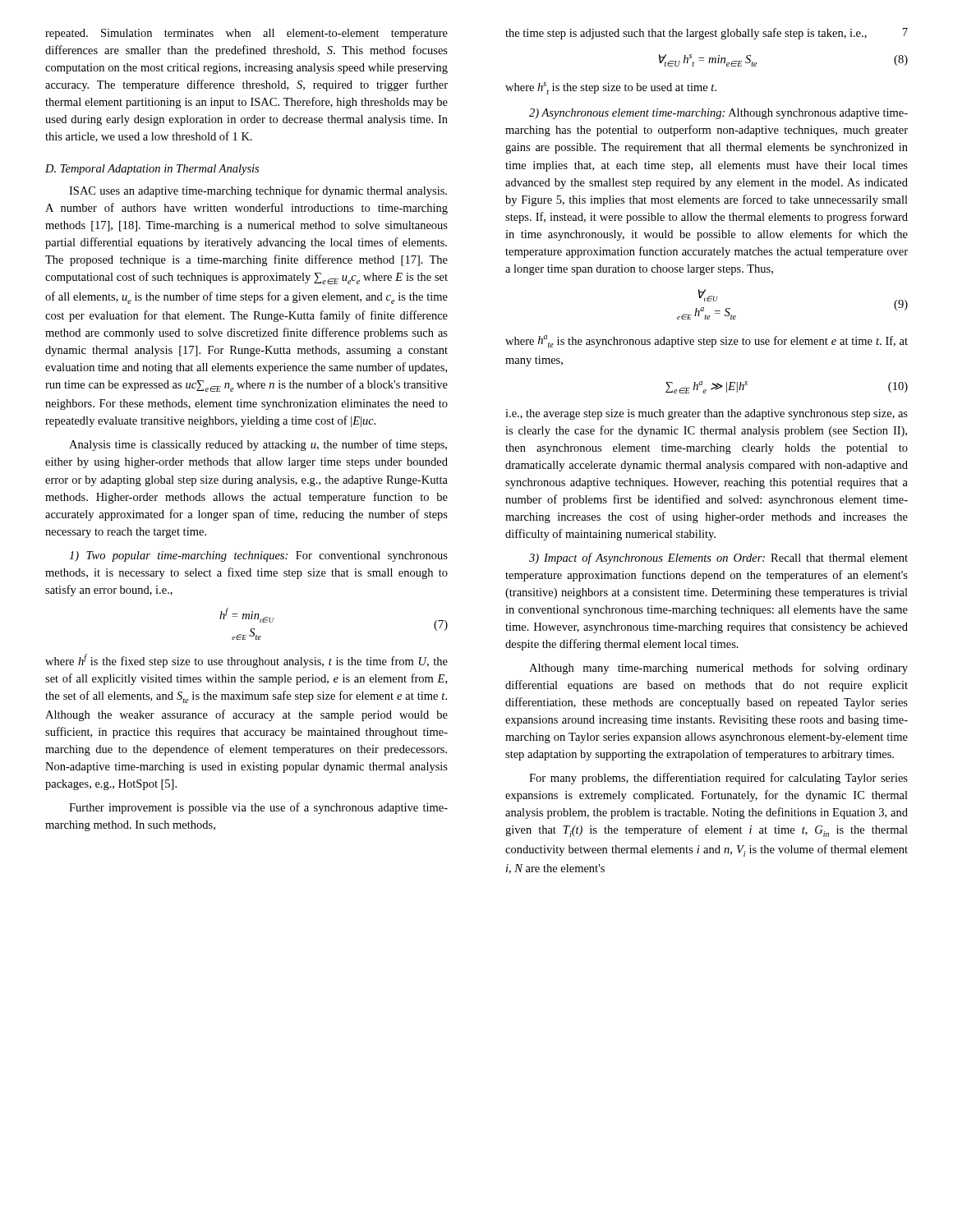The height and width of the screenshot is (1232, 953).
Task: Click on the block starting "For many problems, the differentiation required for calculating"
Action: 707,824
